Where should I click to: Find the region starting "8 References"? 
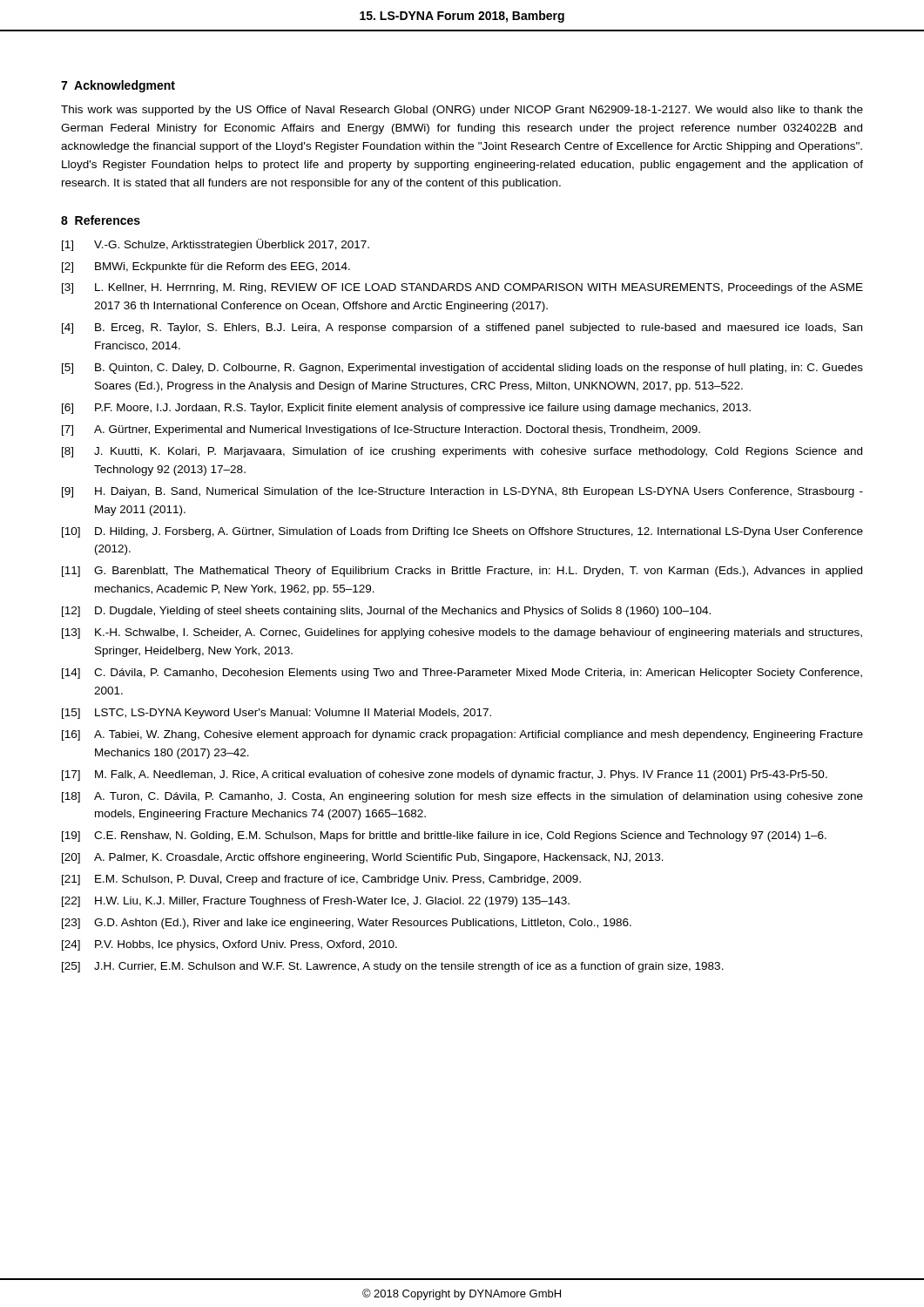101,220
